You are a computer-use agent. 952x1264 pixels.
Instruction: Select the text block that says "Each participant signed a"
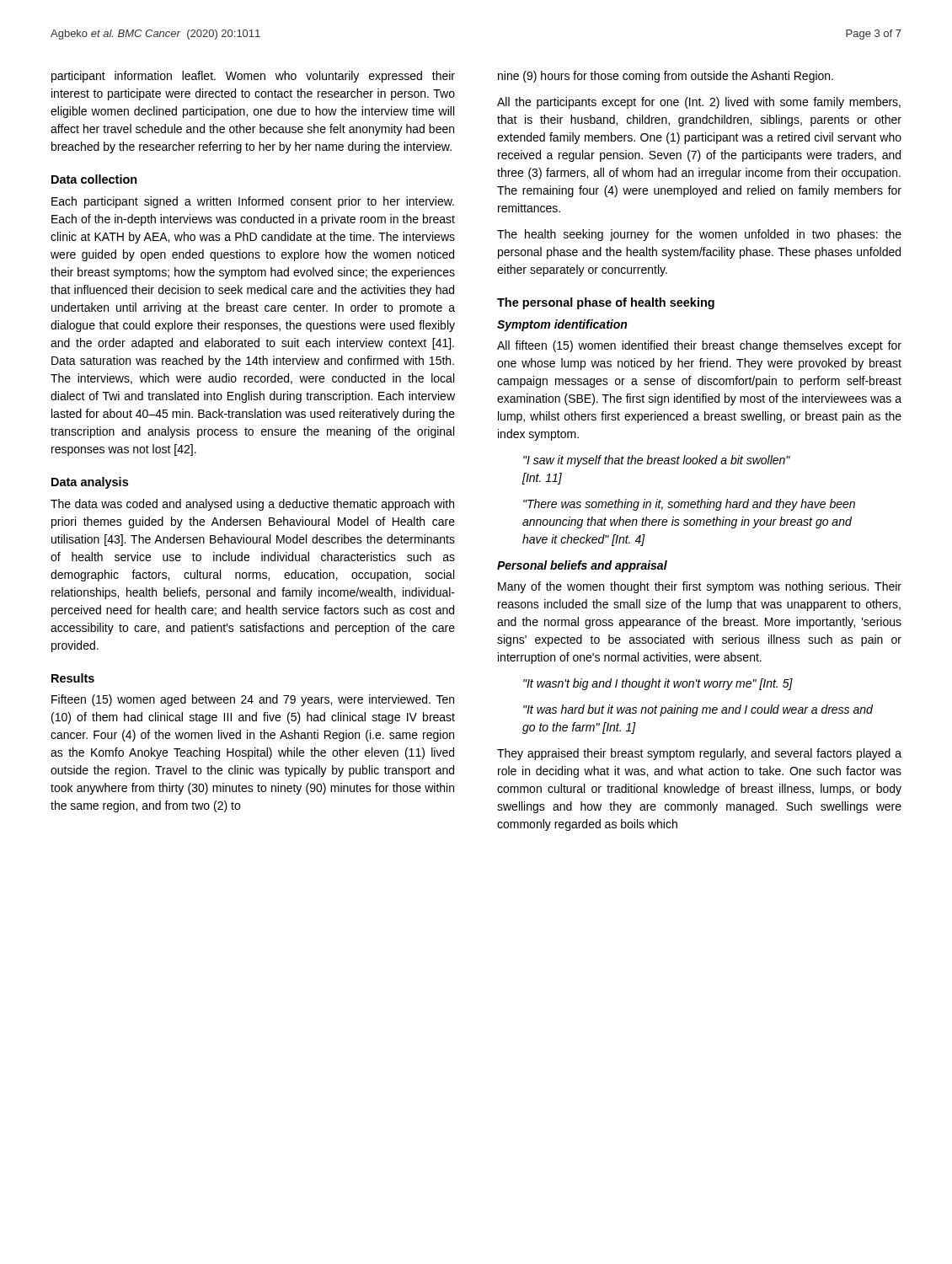point(253,325)
